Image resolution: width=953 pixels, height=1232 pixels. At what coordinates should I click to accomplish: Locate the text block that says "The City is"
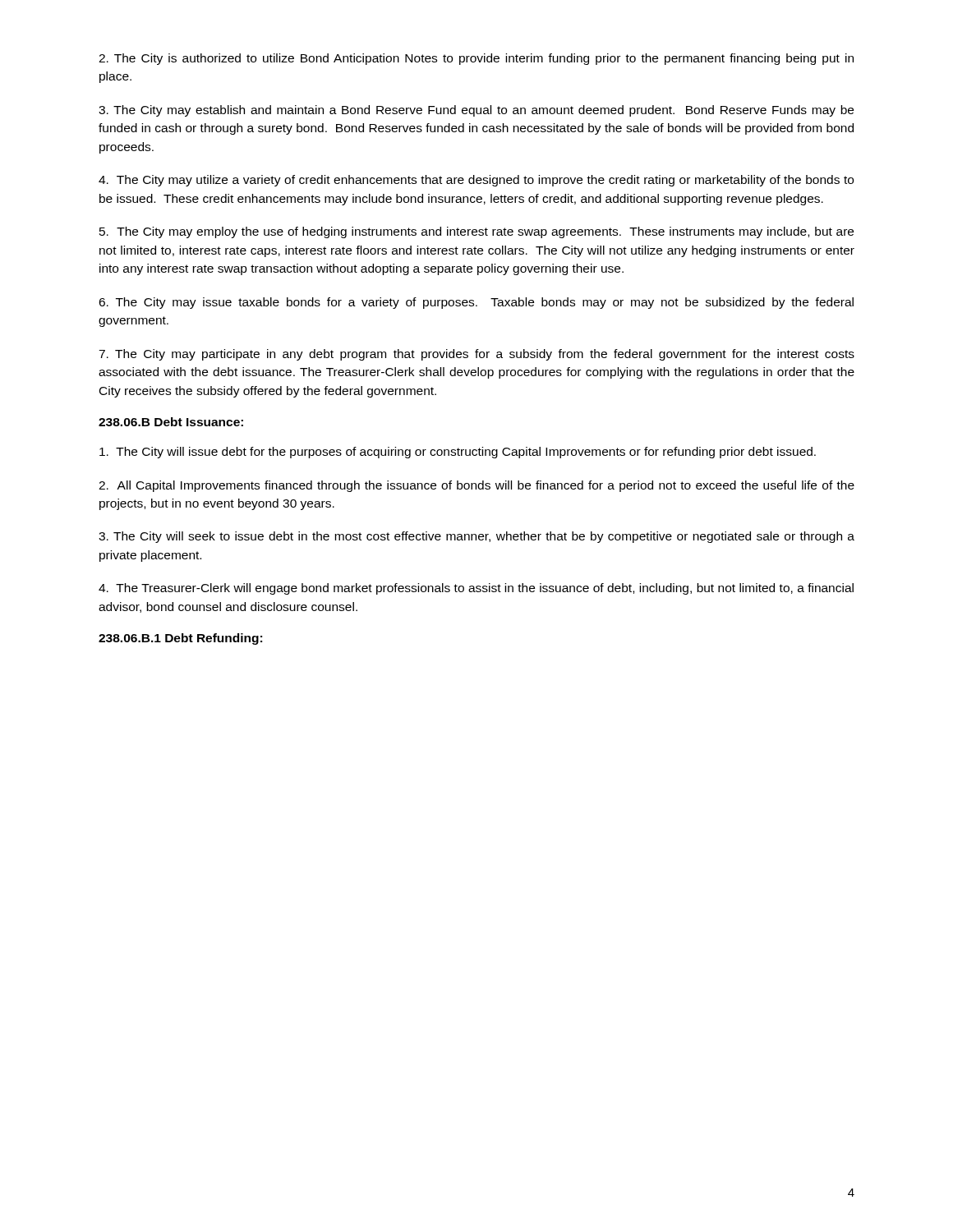(476, 67)
